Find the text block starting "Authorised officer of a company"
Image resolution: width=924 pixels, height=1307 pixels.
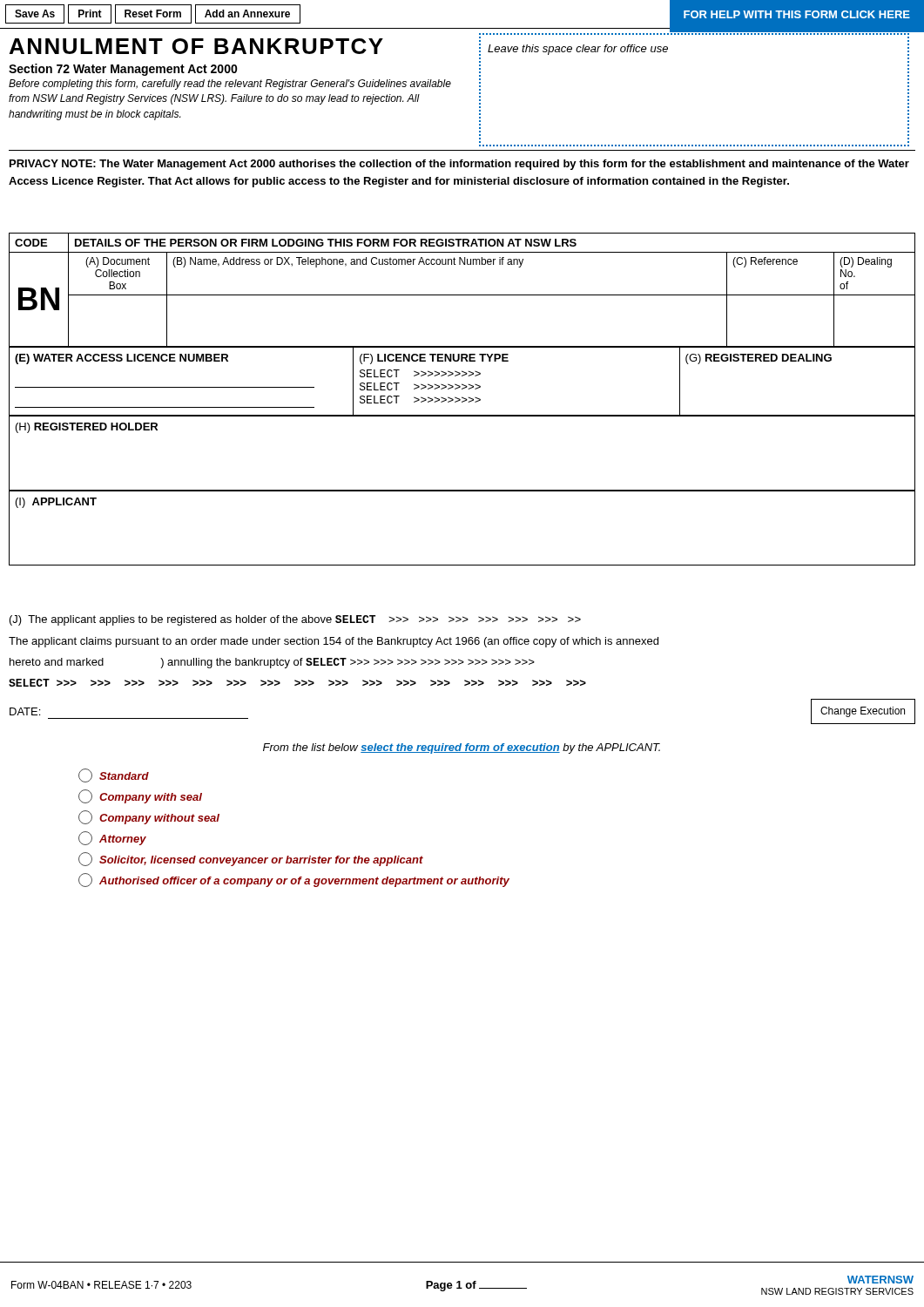coord(294,880)
